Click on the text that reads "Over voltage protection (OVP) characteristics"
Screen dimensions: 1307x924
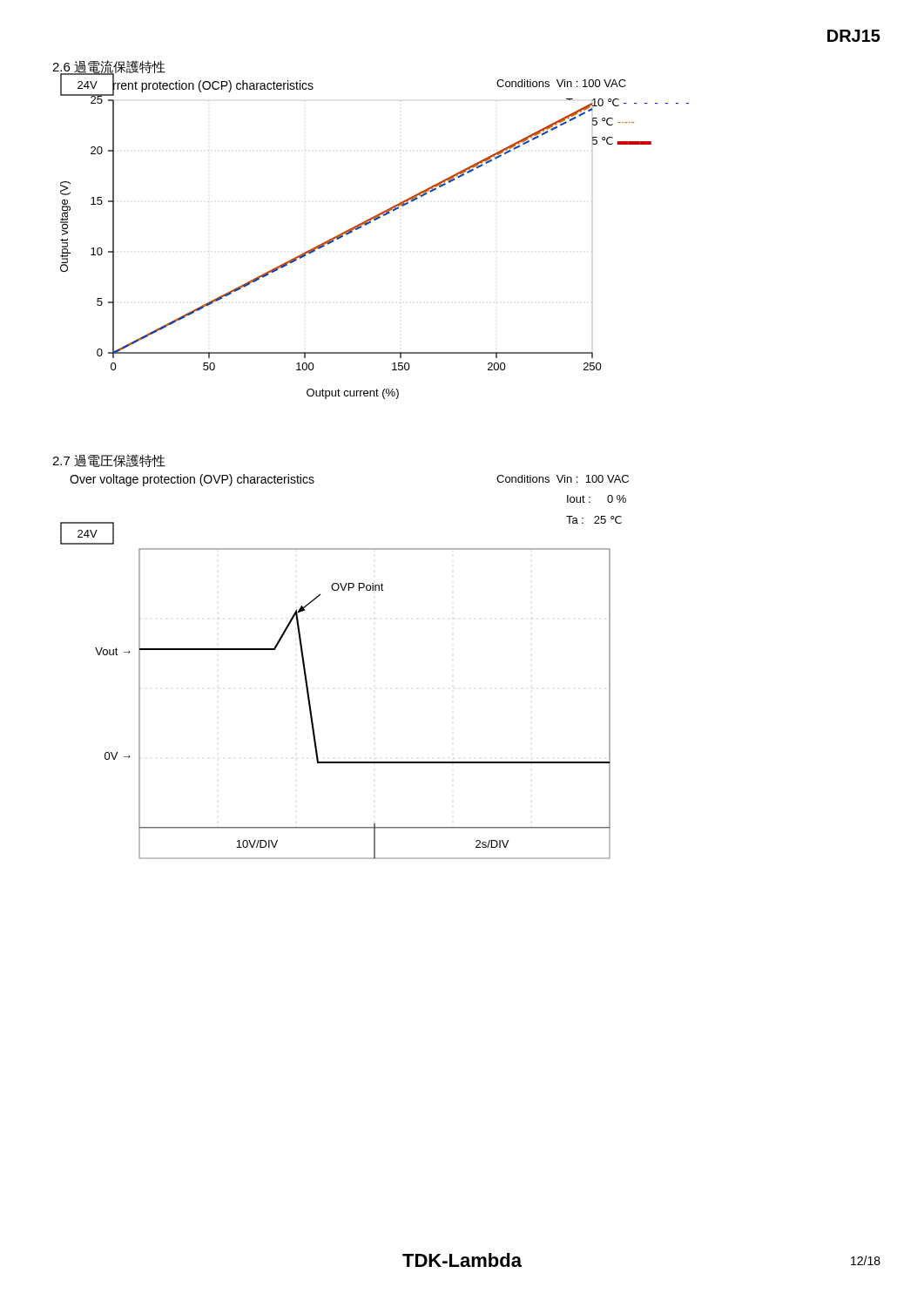(x=192, y=479)
